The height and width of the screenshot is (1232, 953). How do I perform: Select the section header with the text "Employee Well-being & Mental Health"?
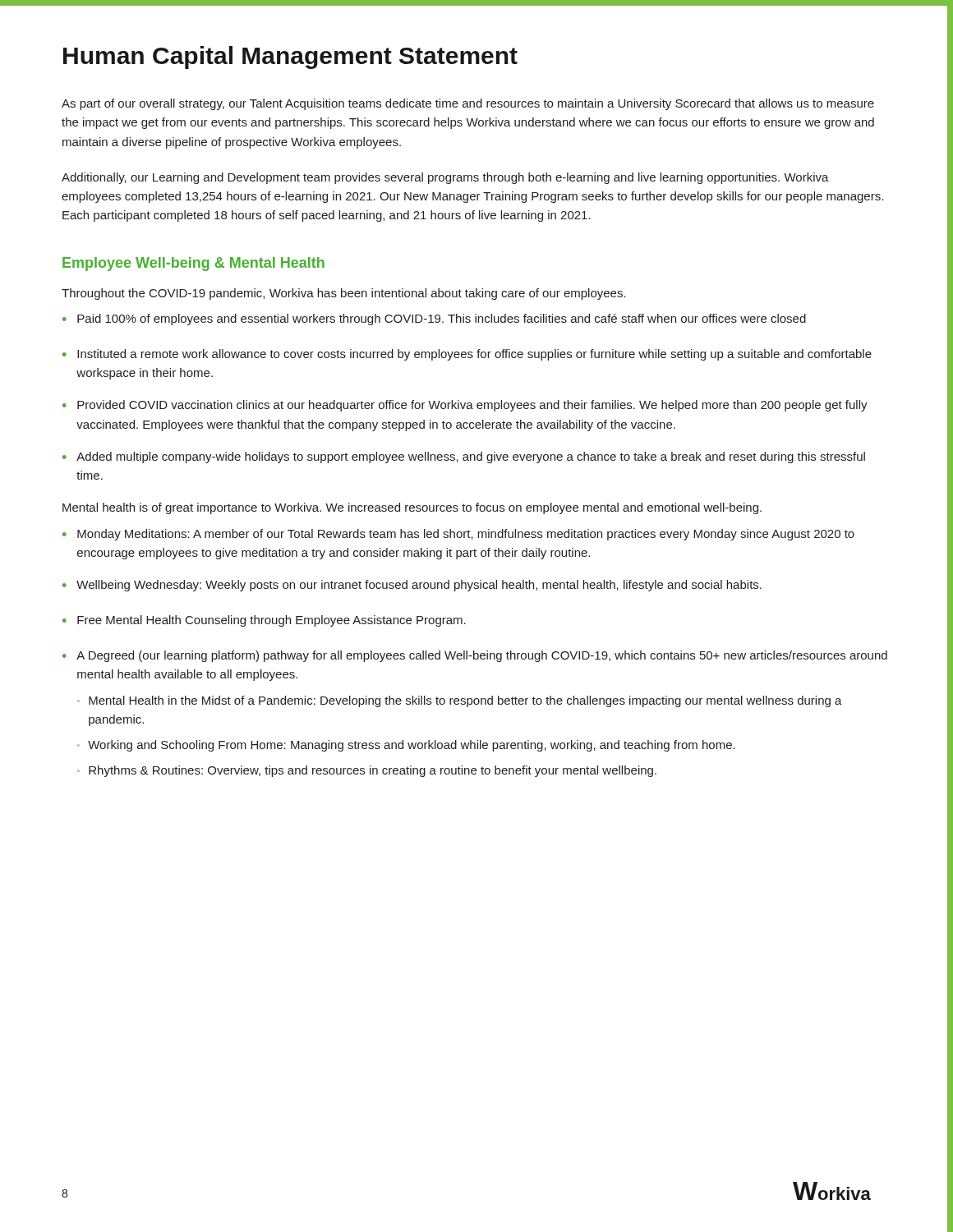[193, 262]
